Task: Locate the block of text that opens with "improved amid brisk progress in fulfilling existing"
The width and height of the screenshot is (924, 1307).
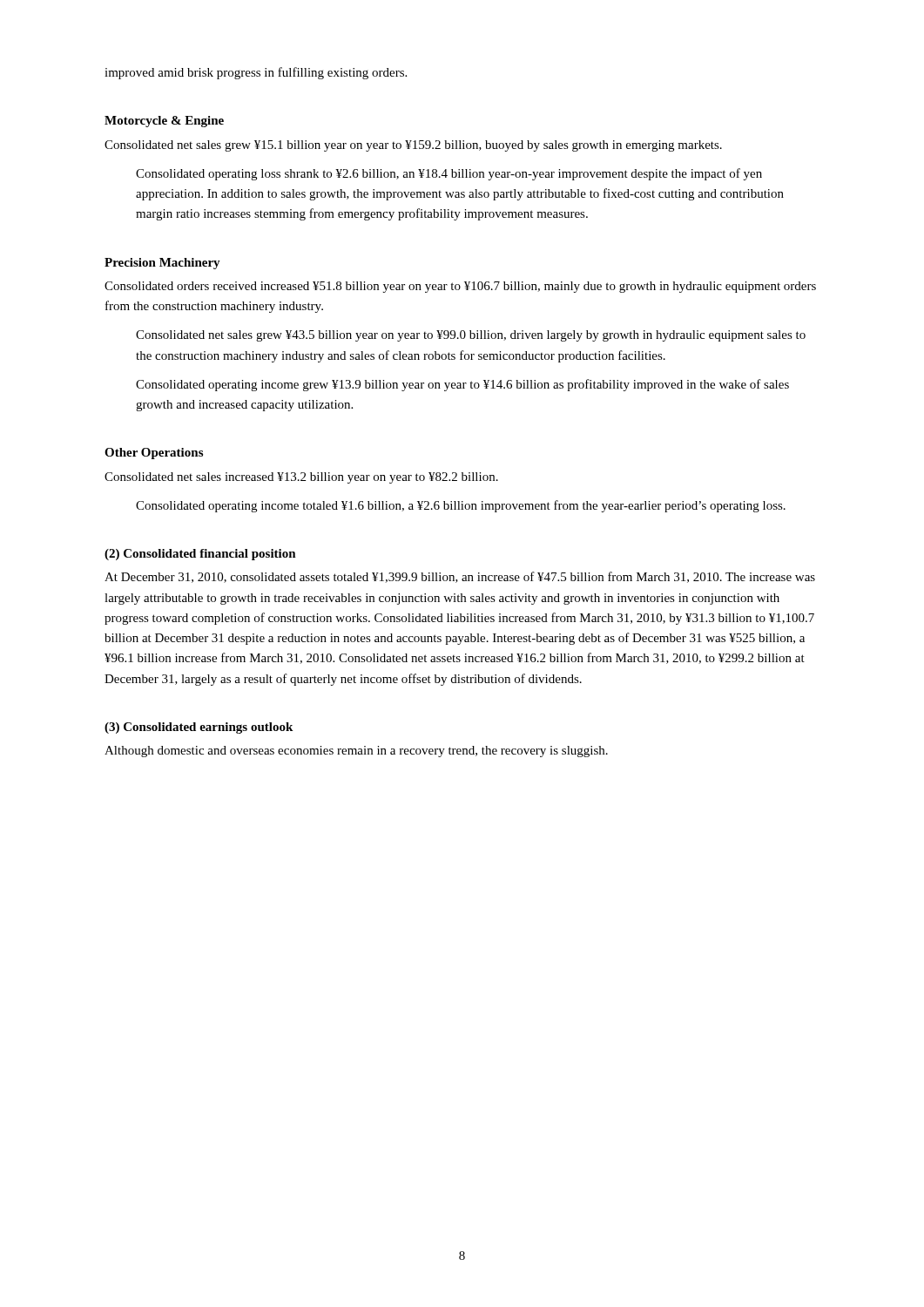Action: (256, 73)
